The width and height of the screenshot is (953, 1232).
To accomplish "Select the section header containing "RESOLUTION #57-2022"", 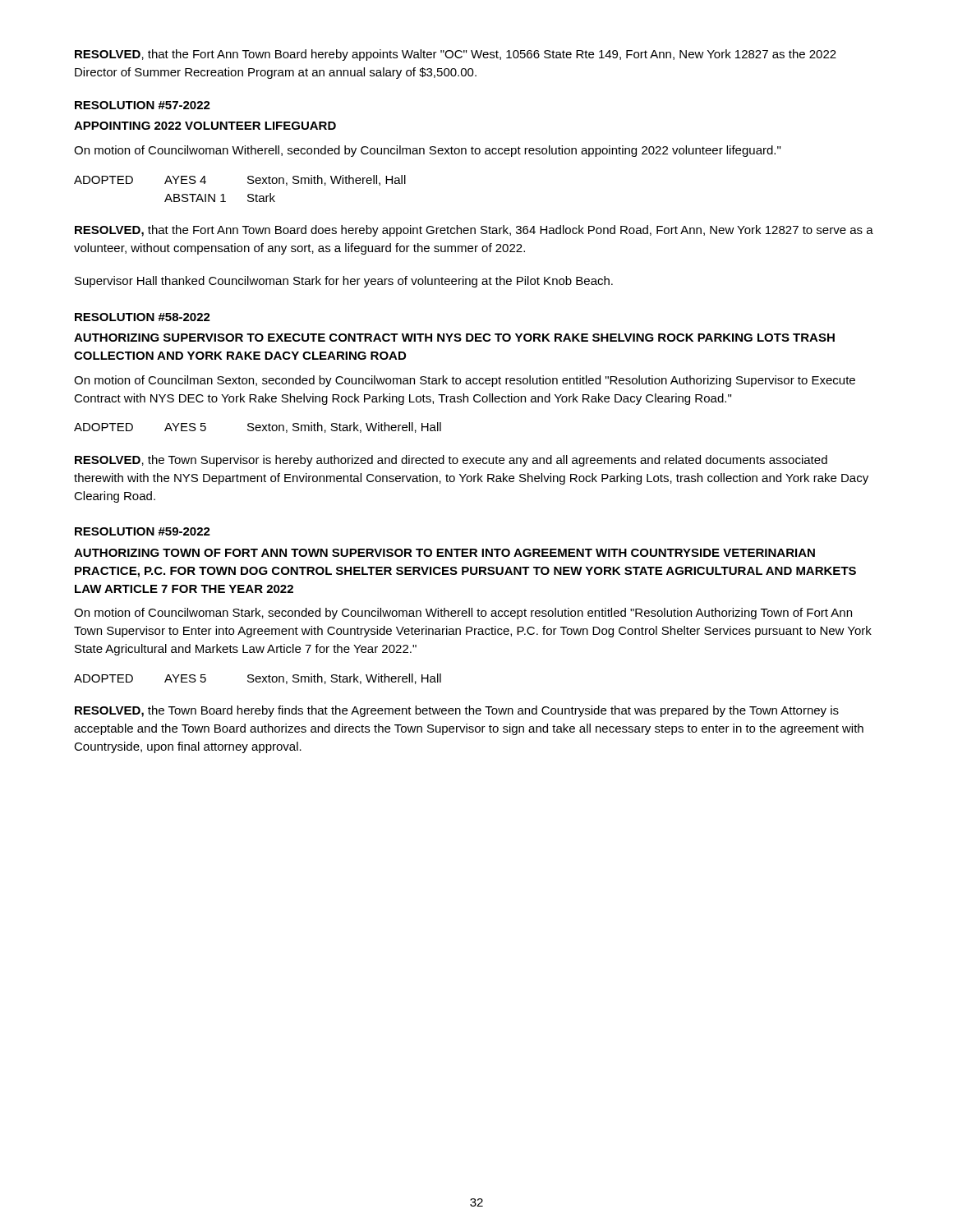I will click(x=143, y=105).
